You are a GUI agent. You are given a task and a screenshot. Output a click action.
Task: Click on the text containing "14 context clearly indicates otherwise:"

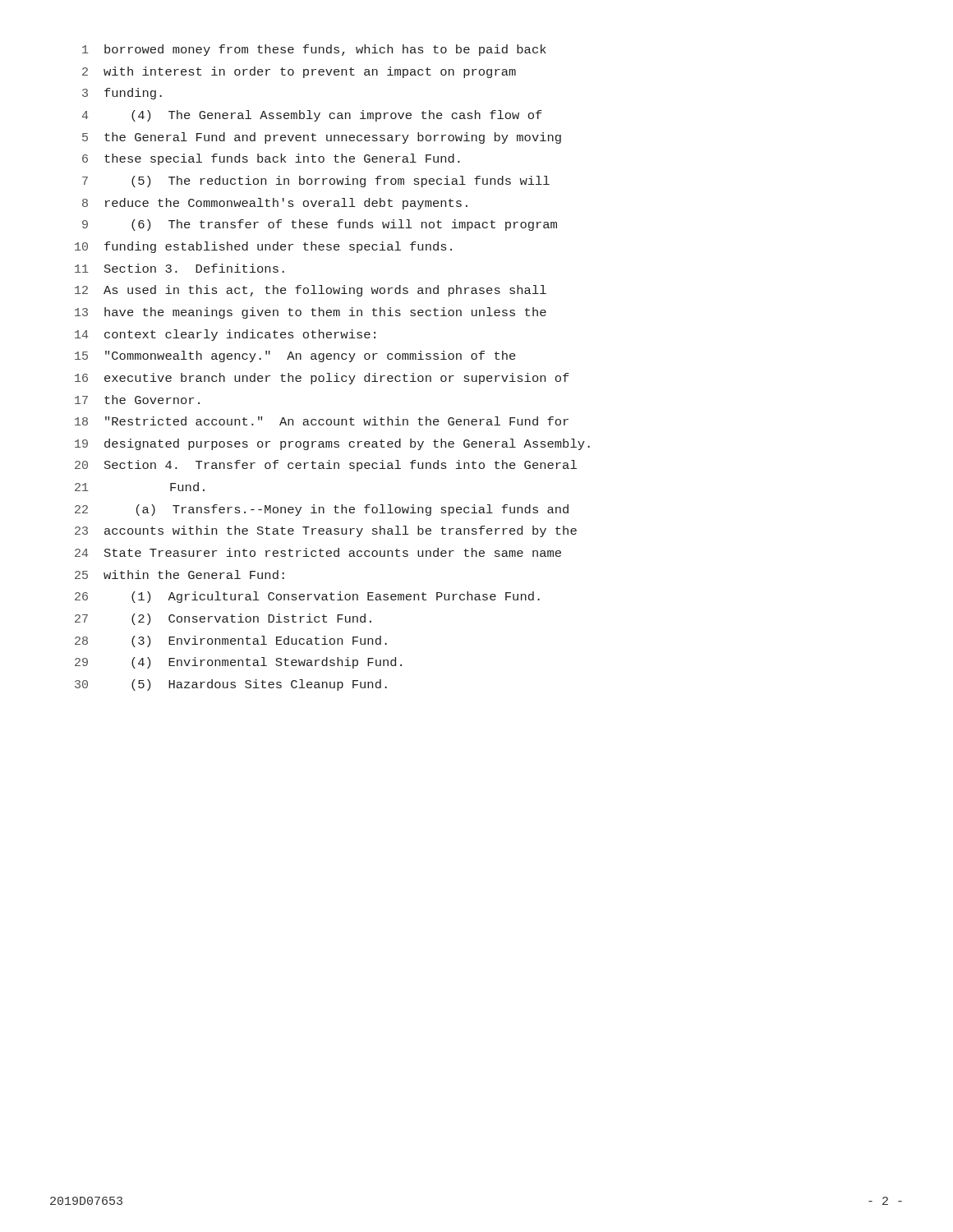click(x=225, y=335)
